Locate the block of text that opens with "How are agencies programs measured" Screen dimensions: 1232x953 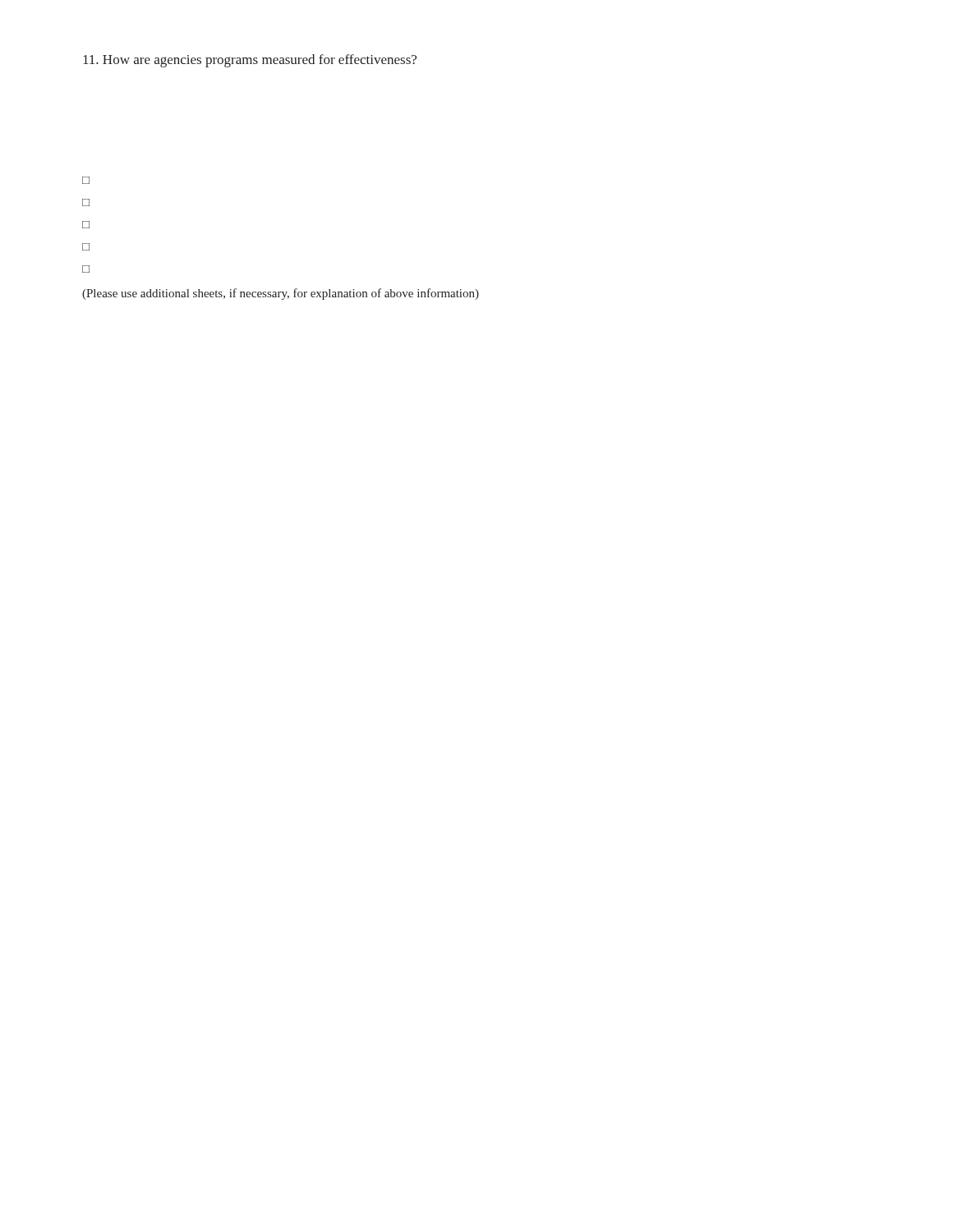click(x=250, y=60)
